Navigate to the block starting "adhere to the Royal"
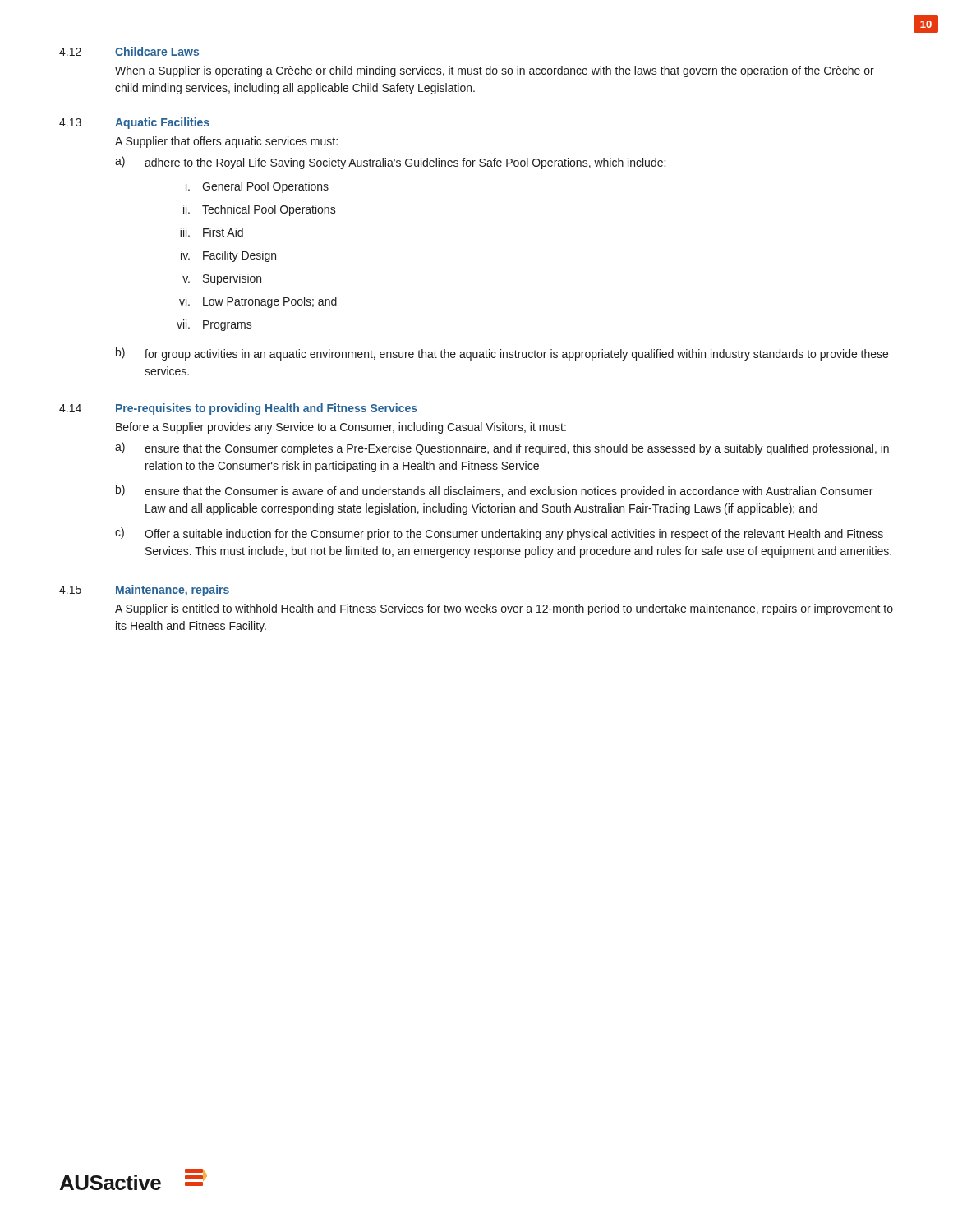 point(406,163)
